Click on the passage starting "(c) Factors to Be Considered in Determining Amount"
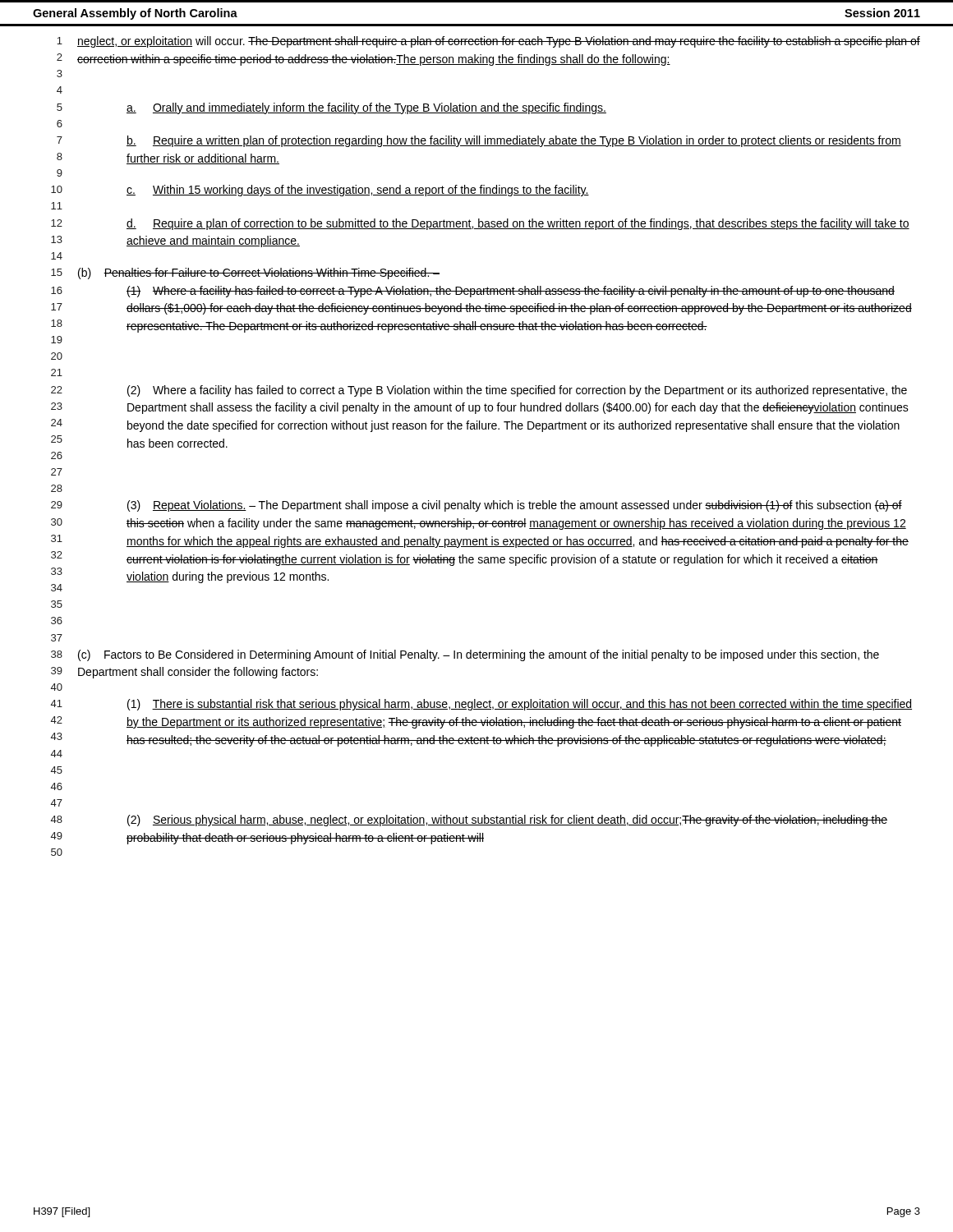The height and width of the screenshot is (1232, 953). pyautogui.click(x=478, y=663)
